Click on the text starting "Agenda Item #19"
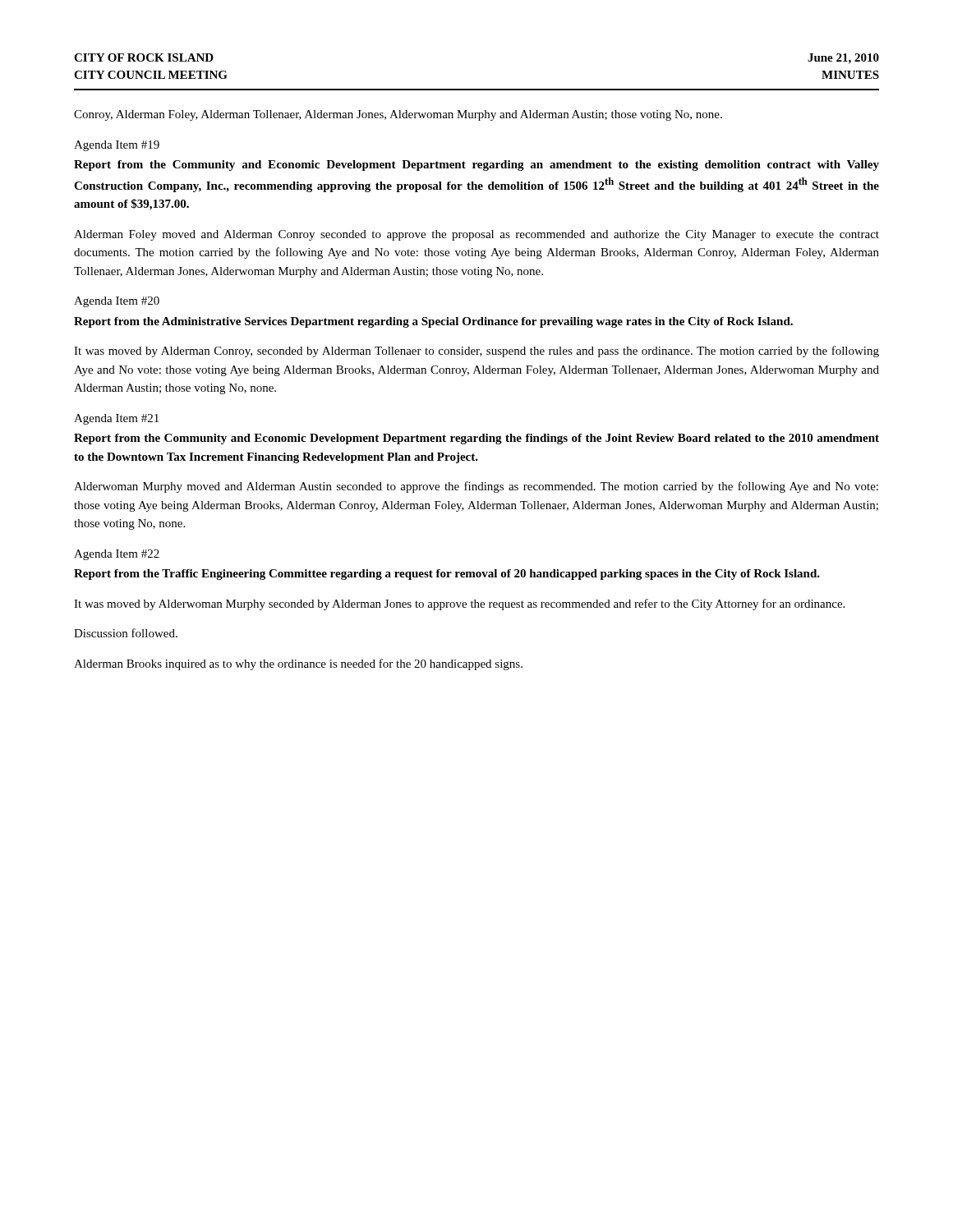The height and width of the screenshot is (1232, 953). [x=117, y=144]
